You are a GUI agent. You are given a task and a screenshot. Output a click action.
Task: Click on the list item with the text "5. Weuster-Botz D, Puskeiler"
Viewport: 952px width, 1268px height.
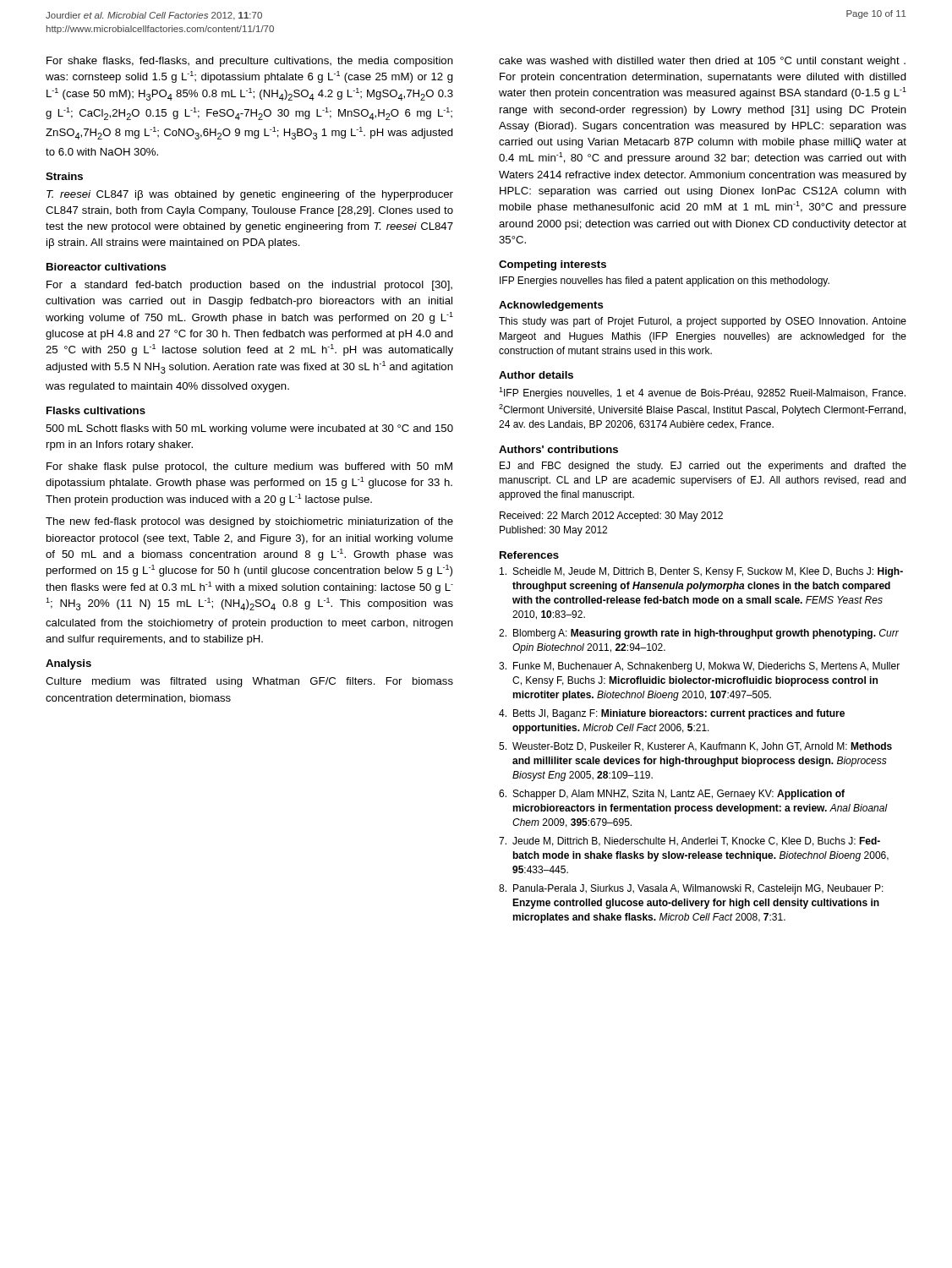tap(703, 761)
